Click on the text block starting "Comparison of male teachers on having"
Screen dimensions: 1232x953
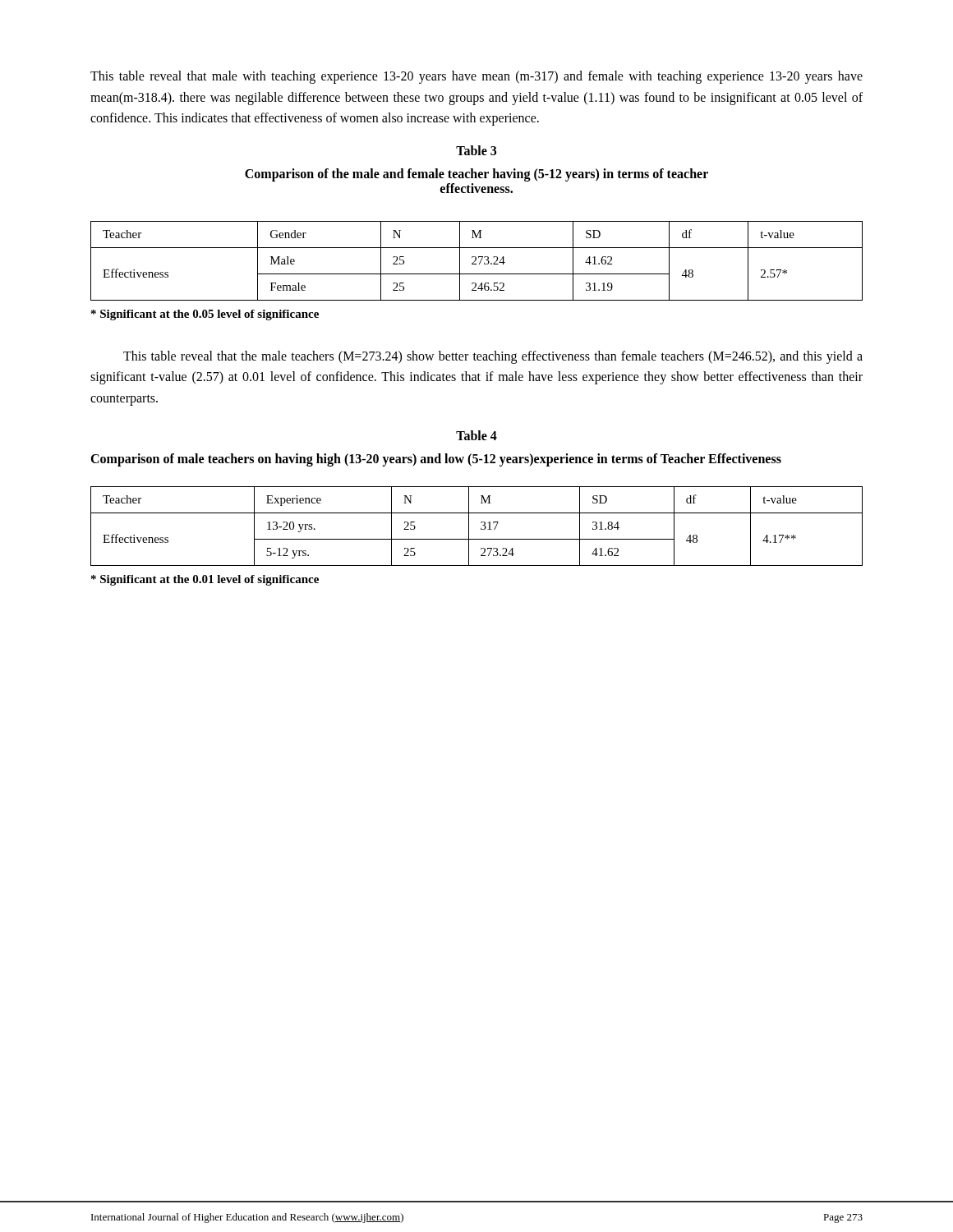(x=436, y=458)
